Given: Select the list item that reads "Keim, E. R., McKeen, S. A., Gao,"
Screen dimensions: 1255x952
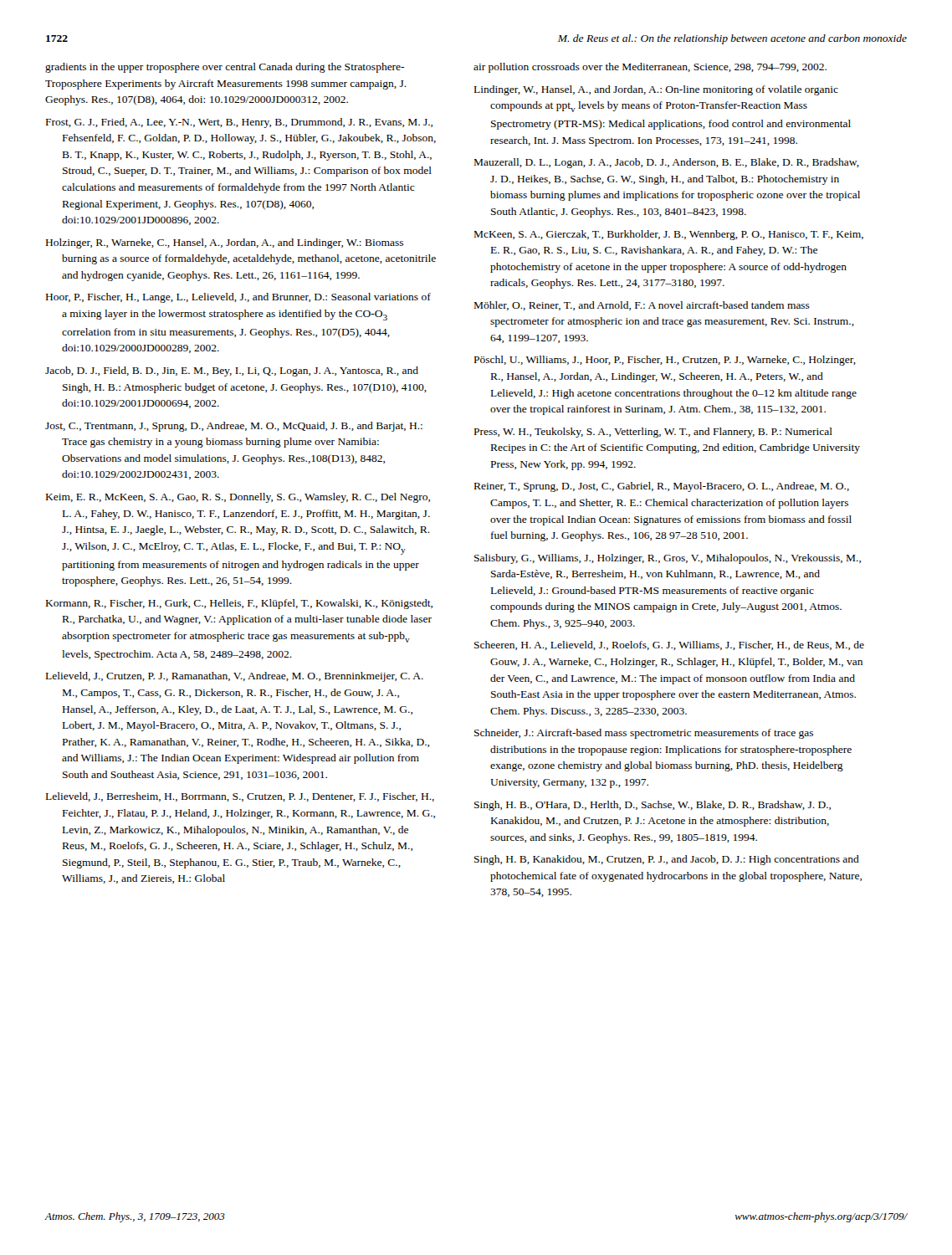Looking at the screenshot, I should pyautogui.click(x=238, y=538).
